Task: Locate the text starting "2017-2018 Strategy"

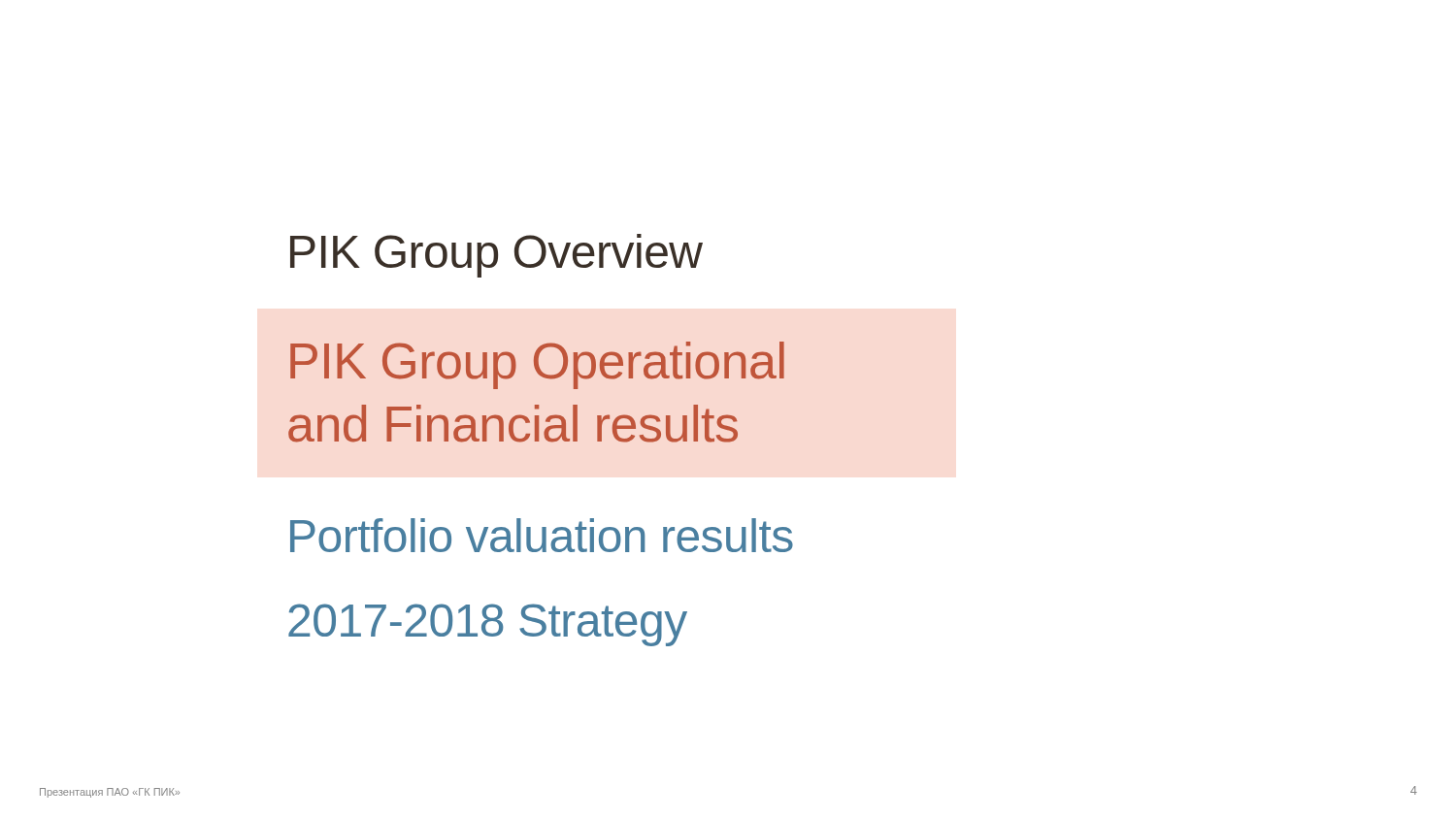Action: 487,621
